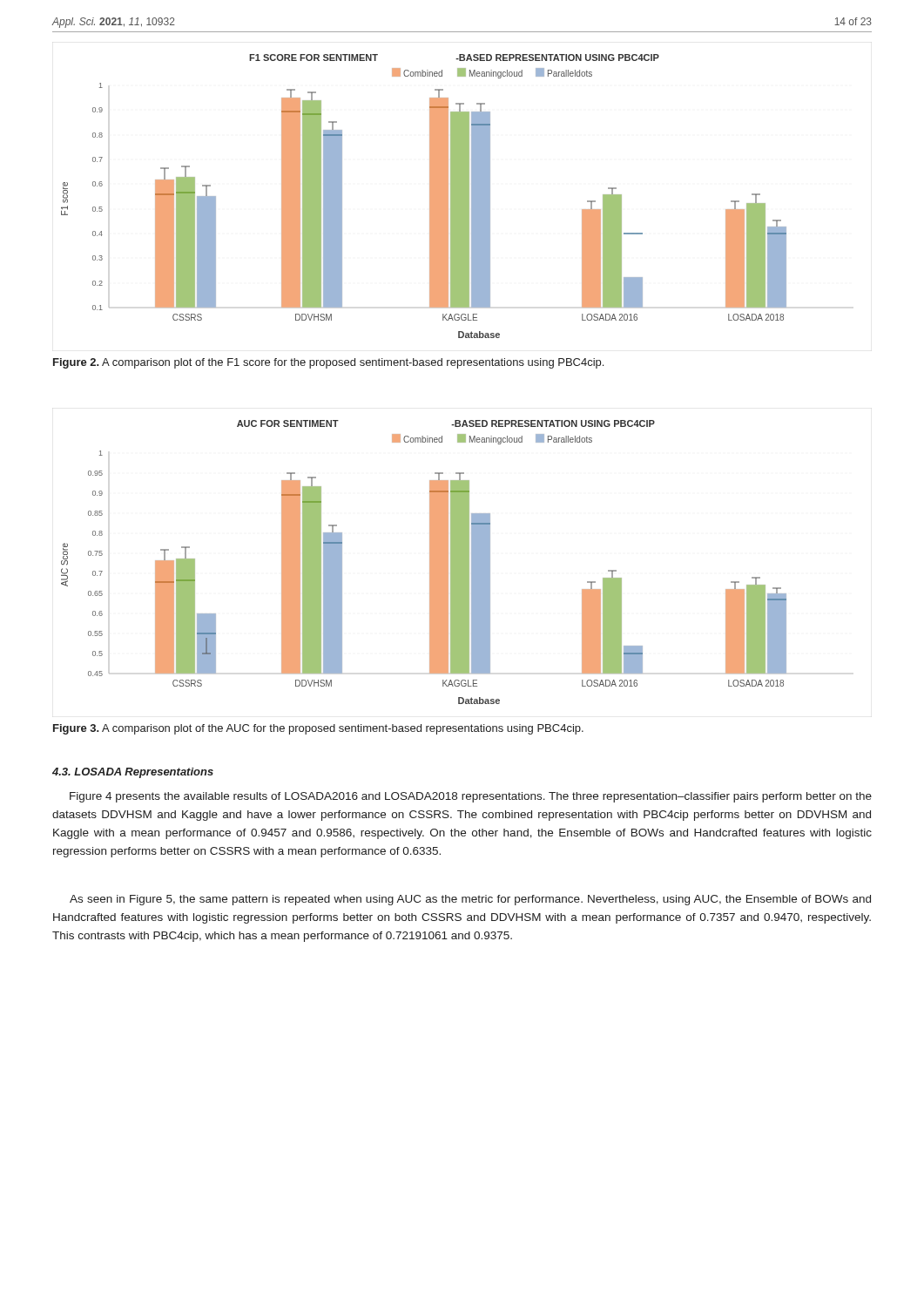
Task: Find the caption on this page that starts "Figure 3. A comparison plot of the"
Action: coord(318,728)
